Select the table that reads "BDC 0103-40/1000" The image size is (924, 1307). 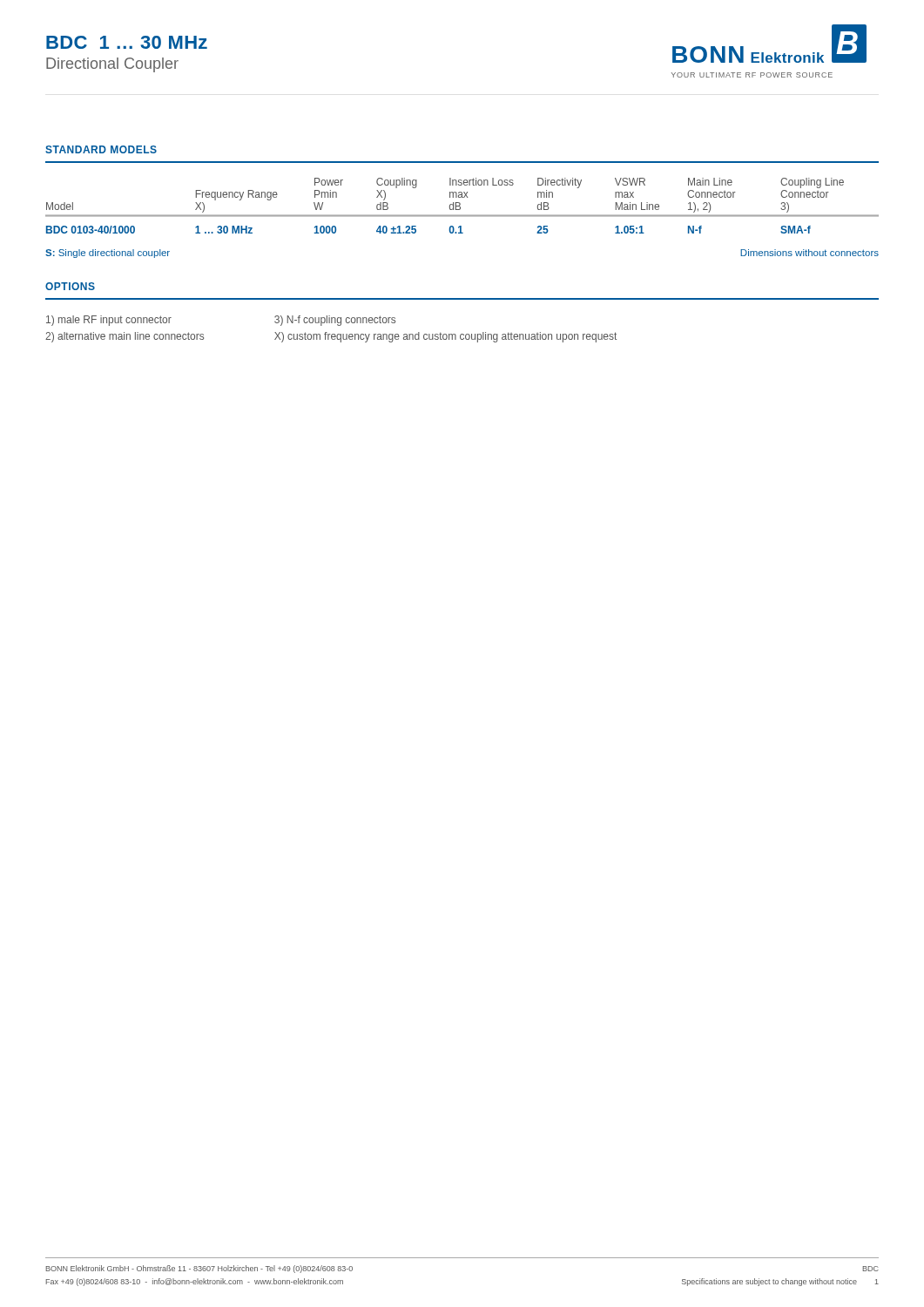462,206
